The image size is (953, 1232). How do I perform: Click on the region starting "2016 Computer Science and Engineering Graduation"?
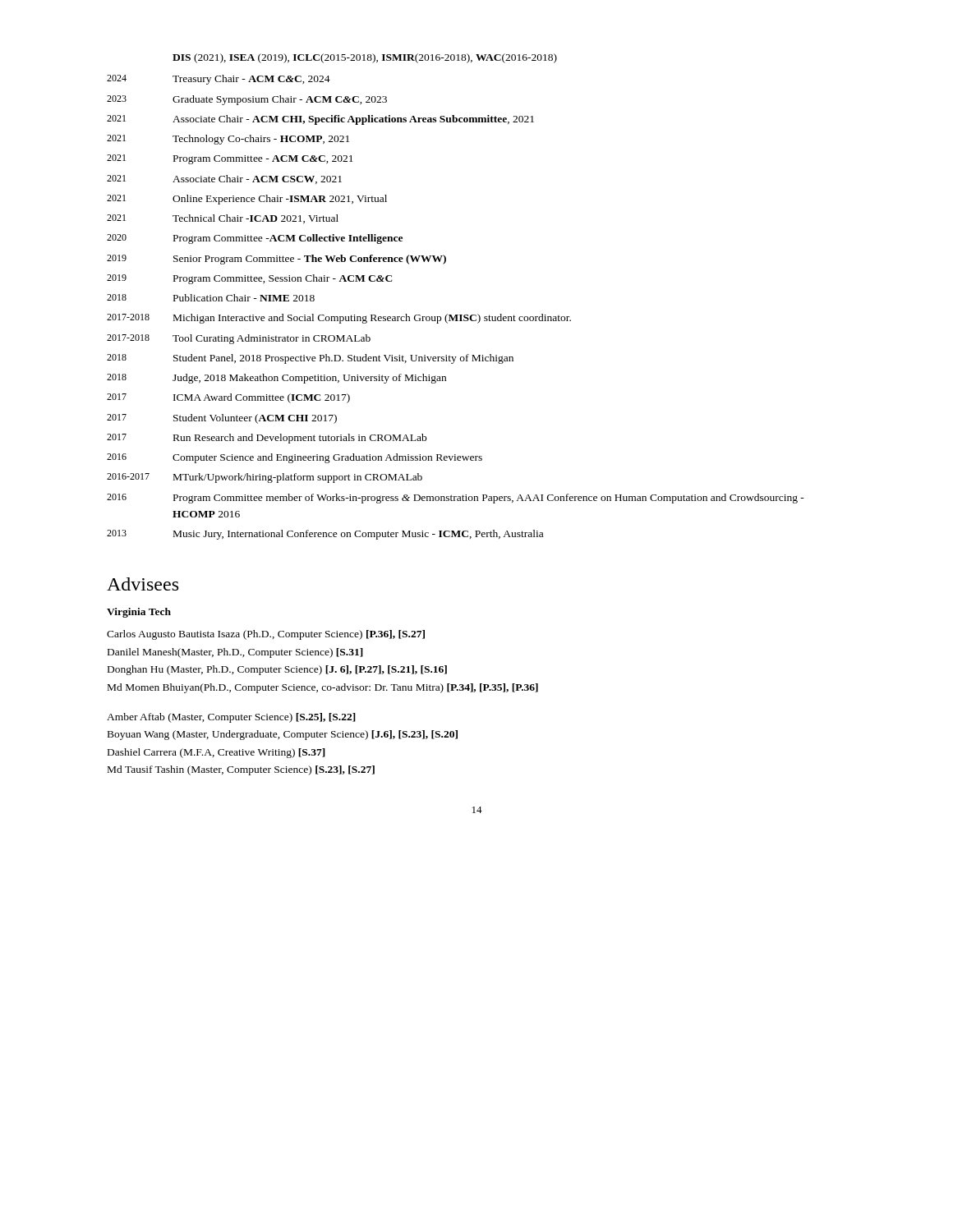pyautogui.click(x=476, y=458)
